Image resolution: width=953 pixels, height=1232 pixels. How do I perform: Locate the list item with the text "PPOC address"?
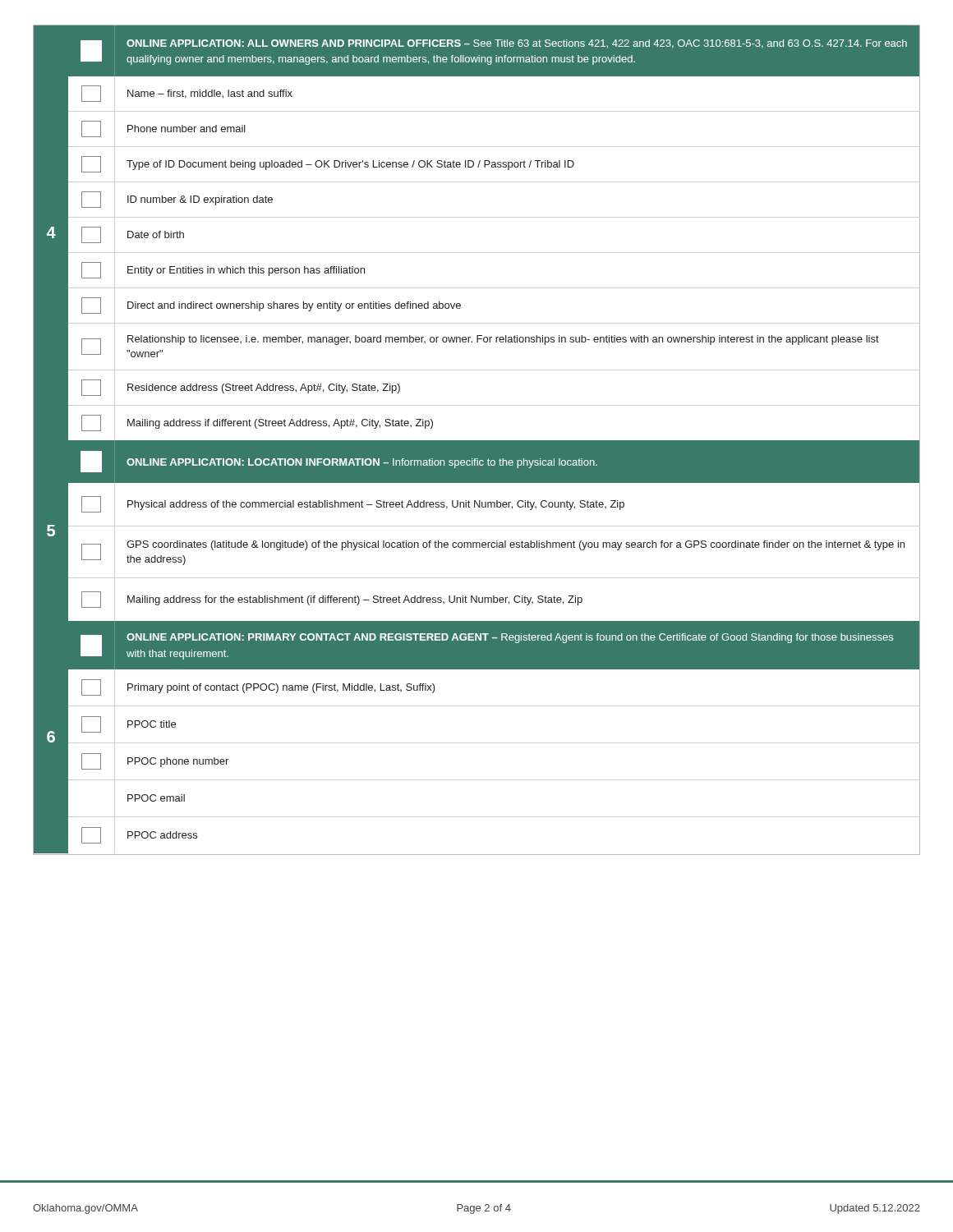point(494,836)
